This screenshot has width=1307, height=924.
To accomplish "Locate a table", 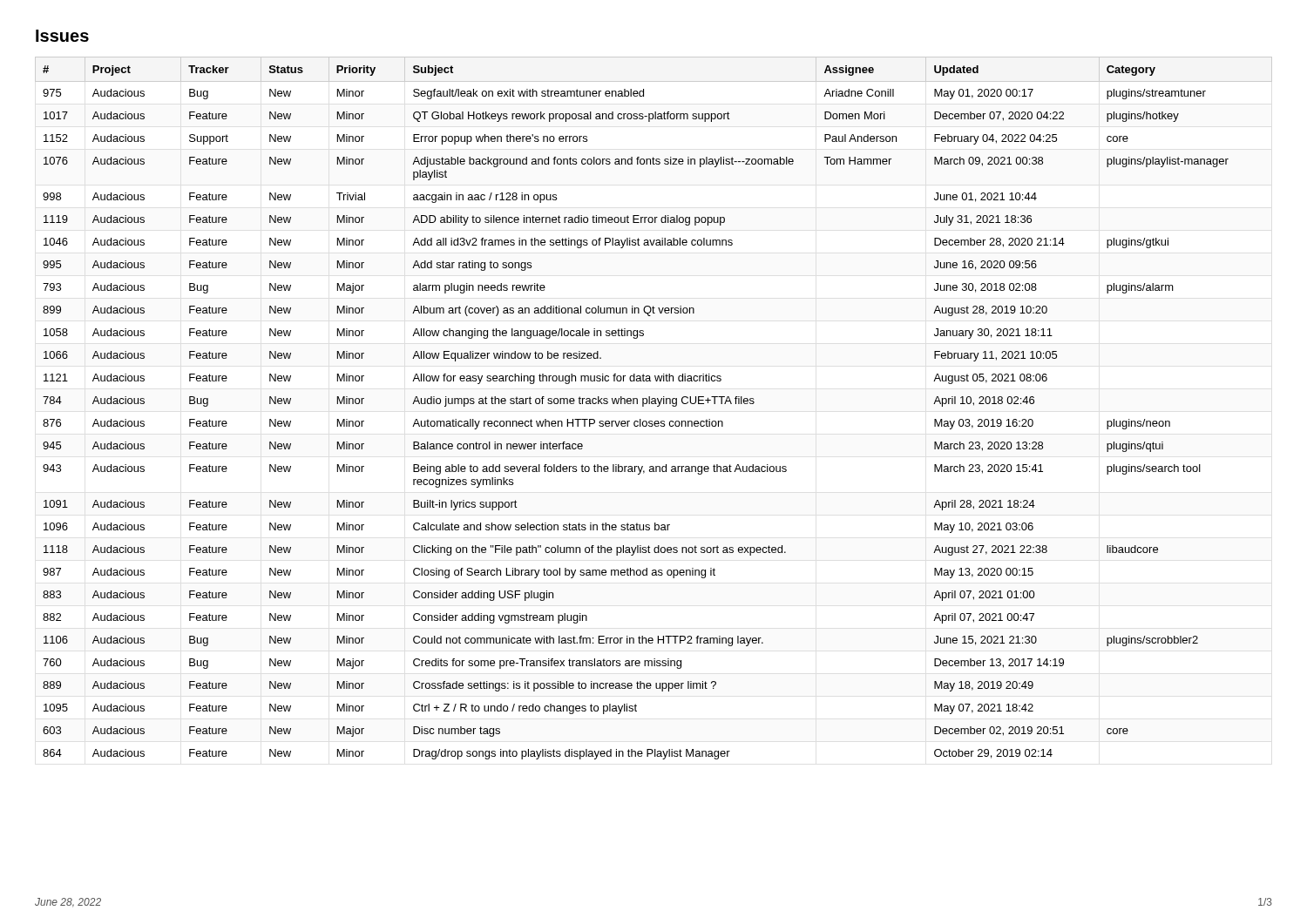I will (654, 411).
